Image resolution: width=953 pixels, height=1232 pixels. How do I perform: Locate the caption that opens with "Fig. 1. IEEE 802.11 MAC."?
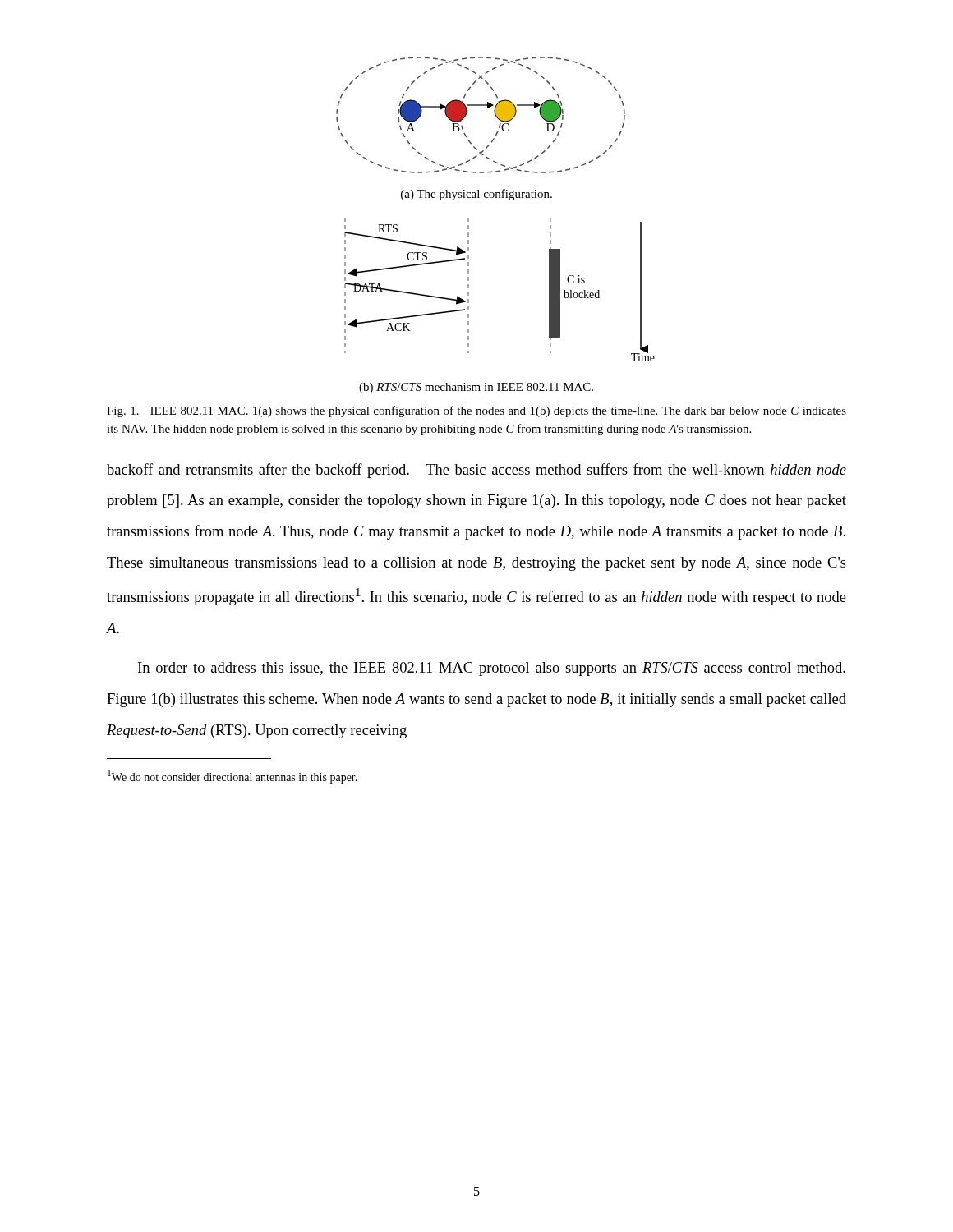point(476,420)
